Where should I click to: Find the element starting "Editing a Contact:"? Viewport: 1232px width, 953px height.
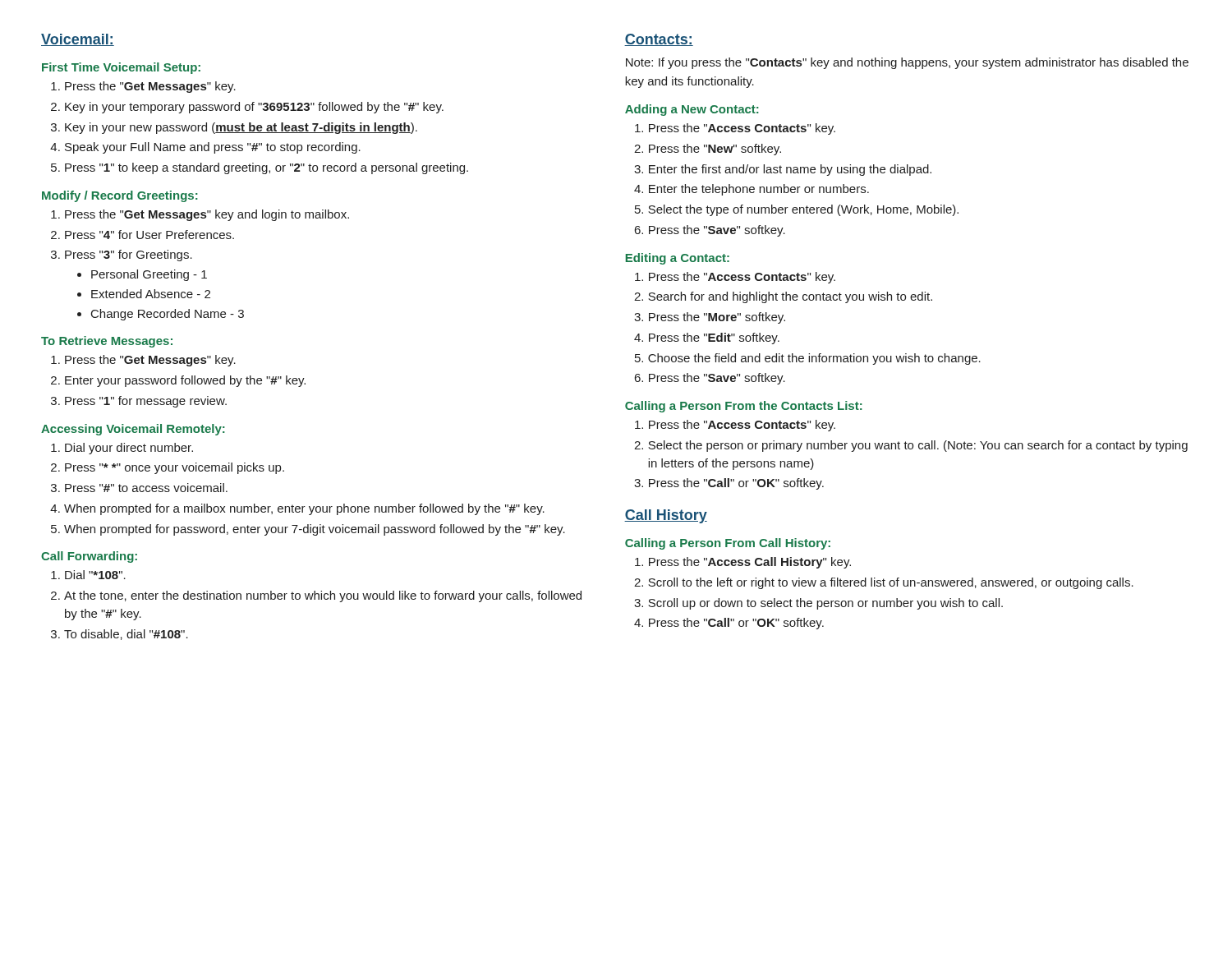(x=678, y=259)
